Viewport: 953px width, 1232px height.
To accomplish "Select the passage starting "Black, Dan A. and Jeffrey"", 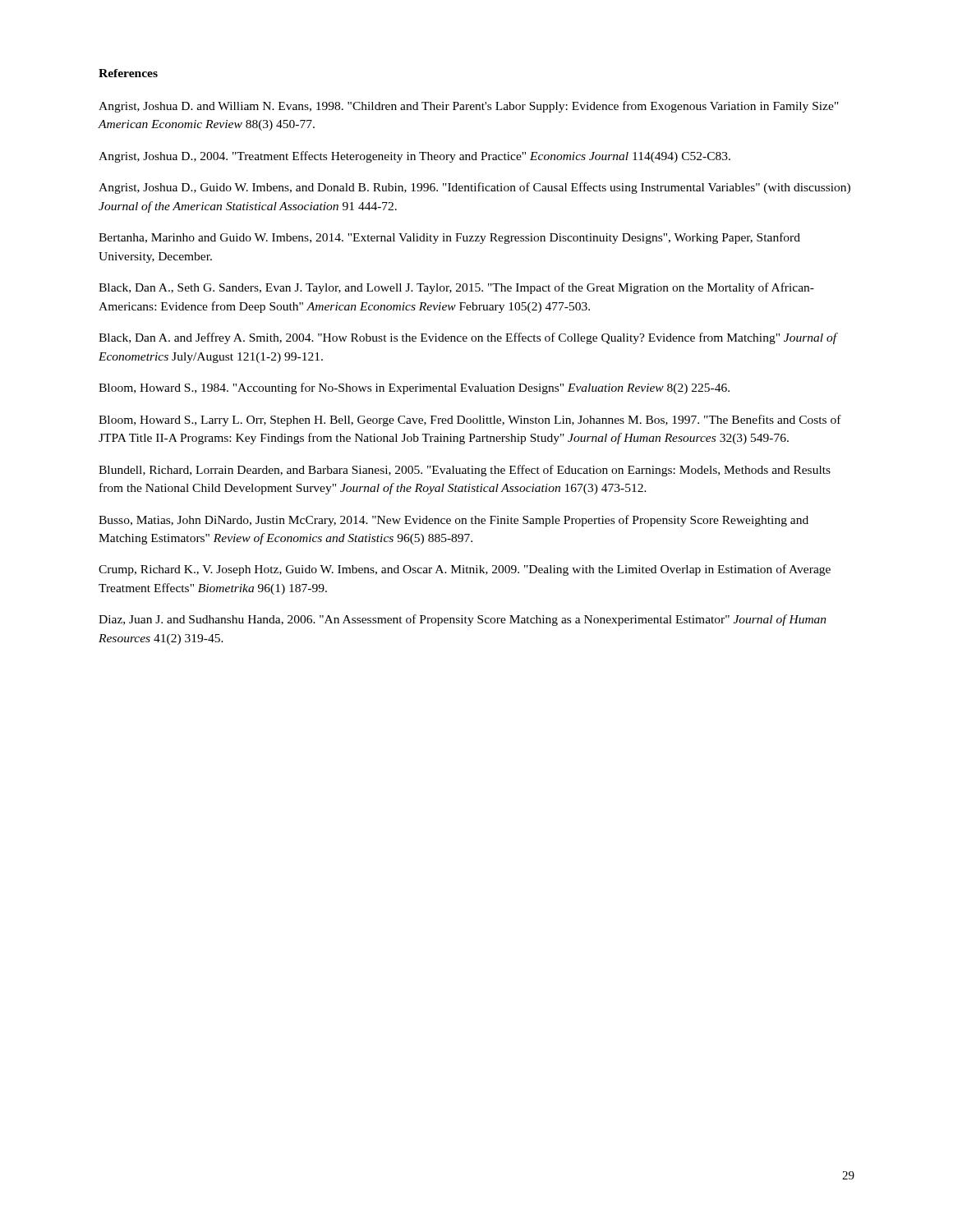I will click(x=467, y=347).
